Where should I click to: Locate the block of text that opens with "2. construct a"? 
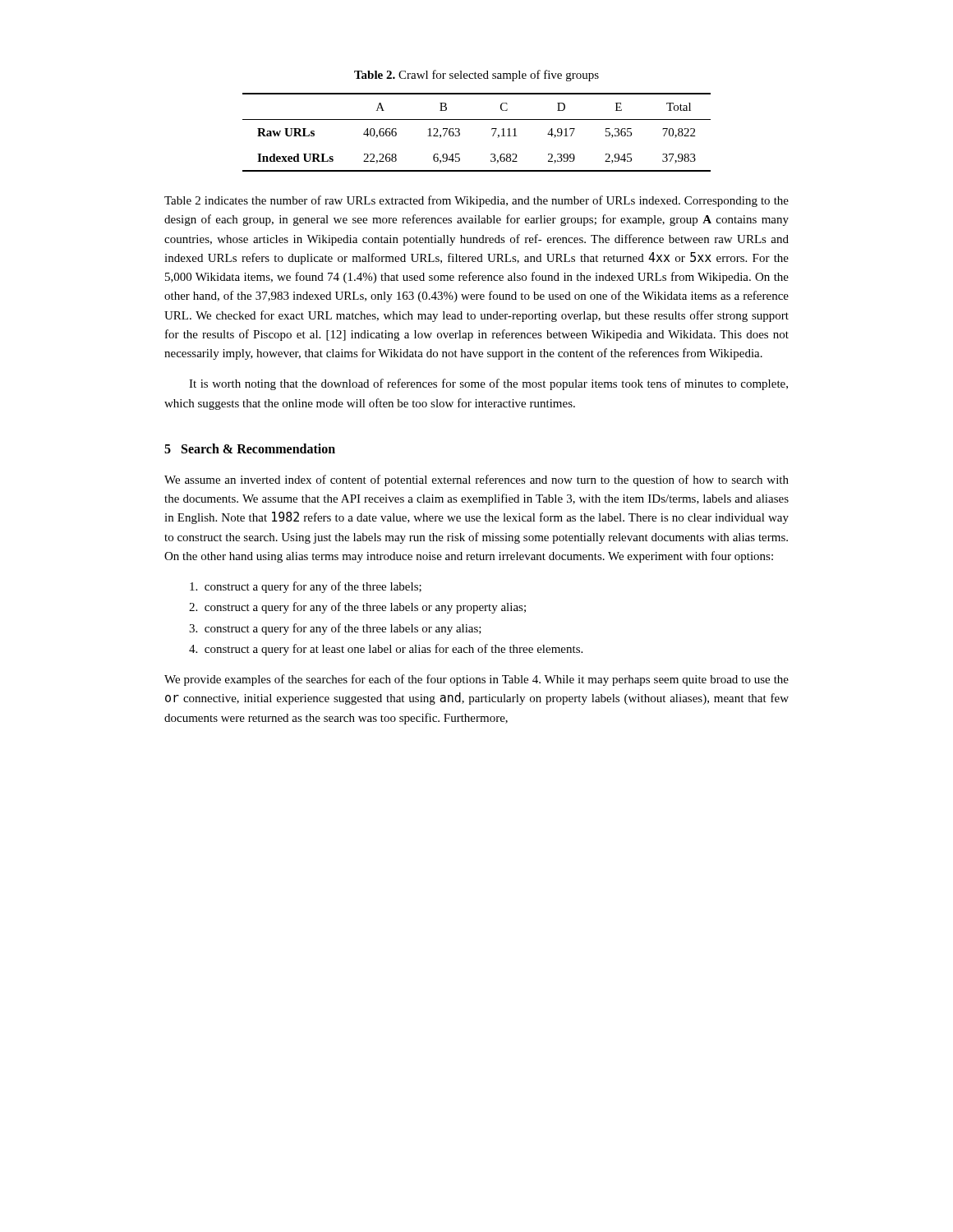tap(358, 607)
